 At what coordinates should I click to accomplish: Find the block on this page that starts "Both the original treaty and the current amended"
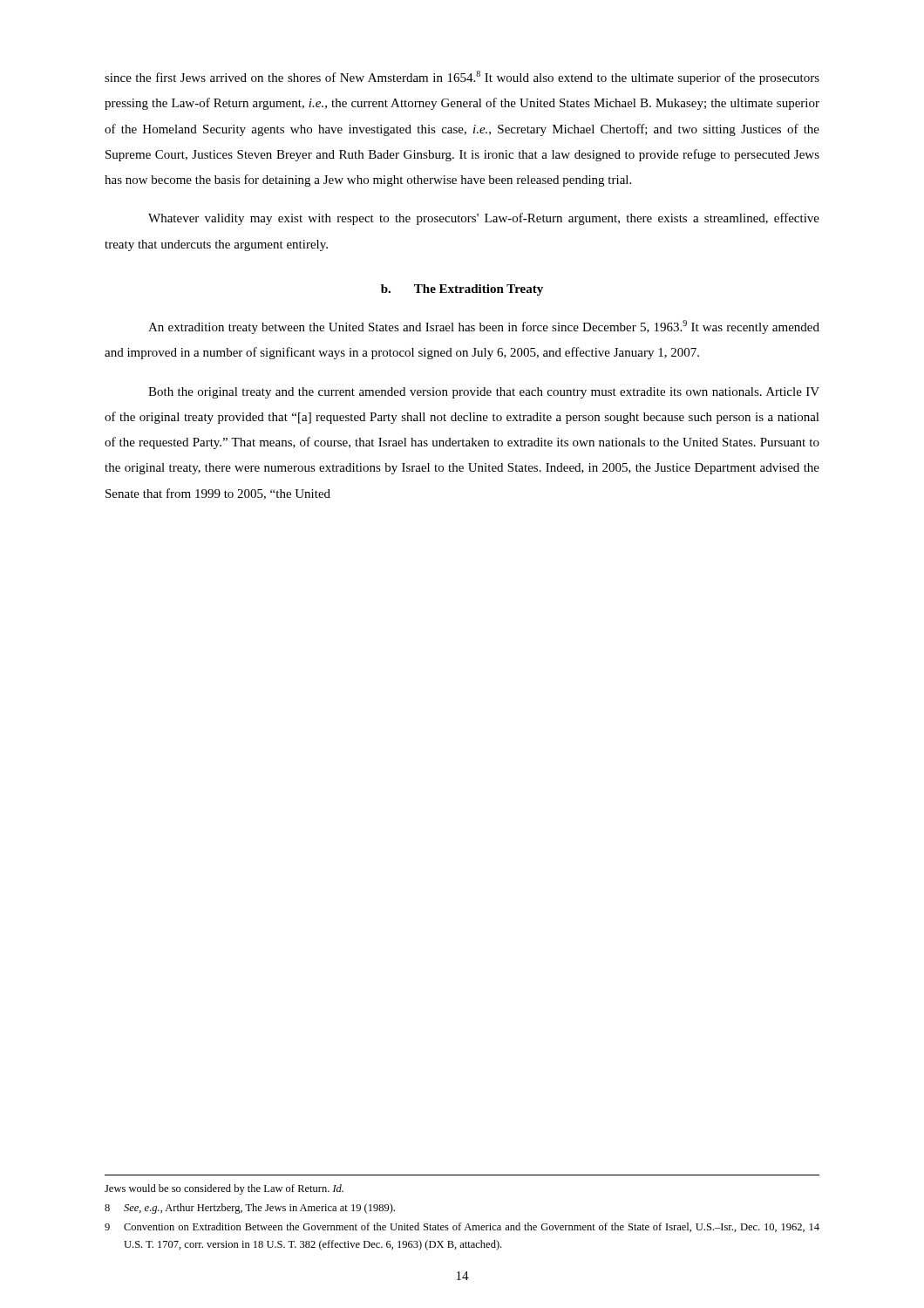pos(462,443)
